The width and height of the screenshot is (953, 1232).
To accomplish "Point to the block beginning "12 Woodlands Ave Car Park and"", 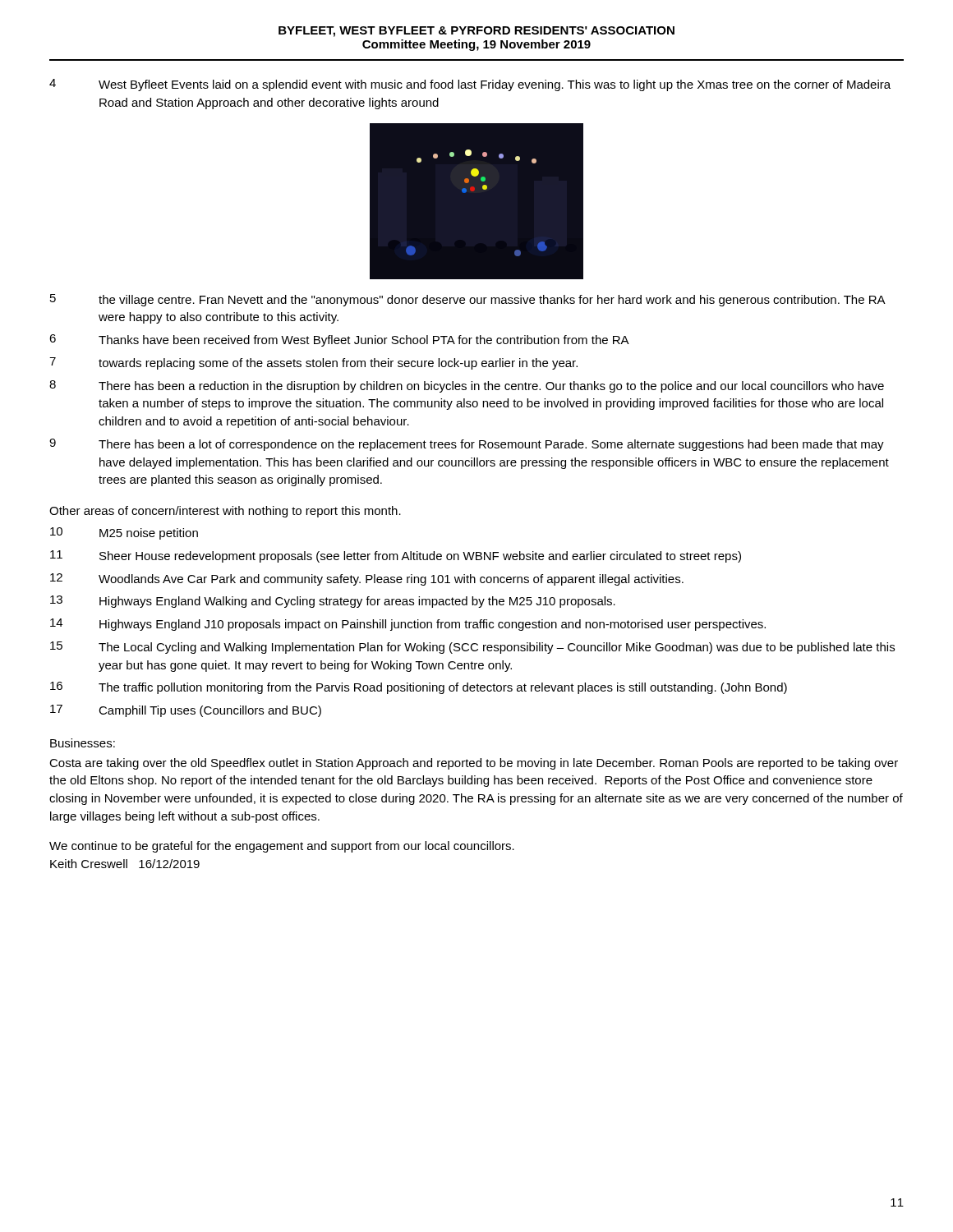I will click(x=476, y=578).
